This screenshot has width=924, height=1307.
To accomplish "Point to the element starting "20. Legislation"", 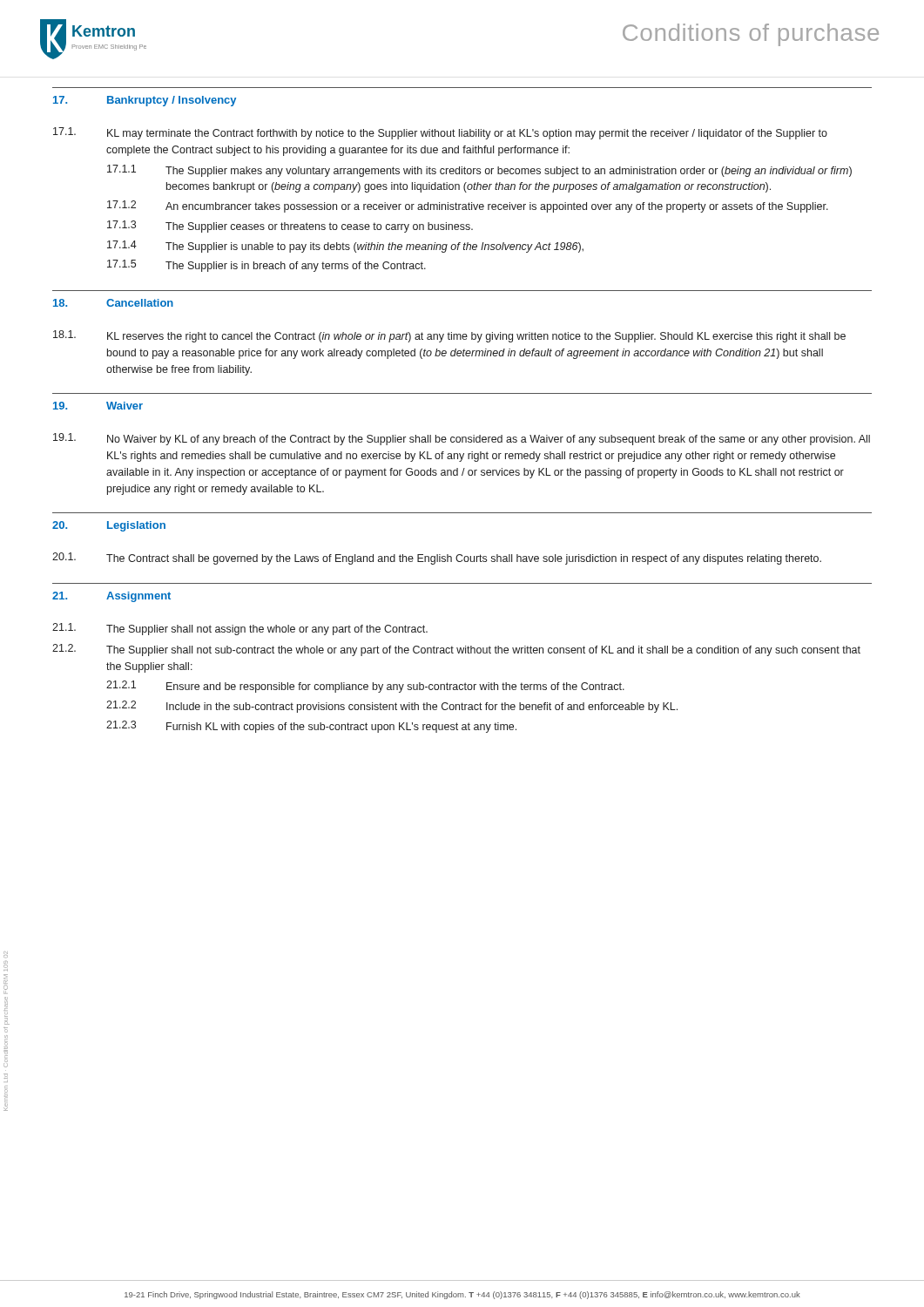I will (462, 522).
